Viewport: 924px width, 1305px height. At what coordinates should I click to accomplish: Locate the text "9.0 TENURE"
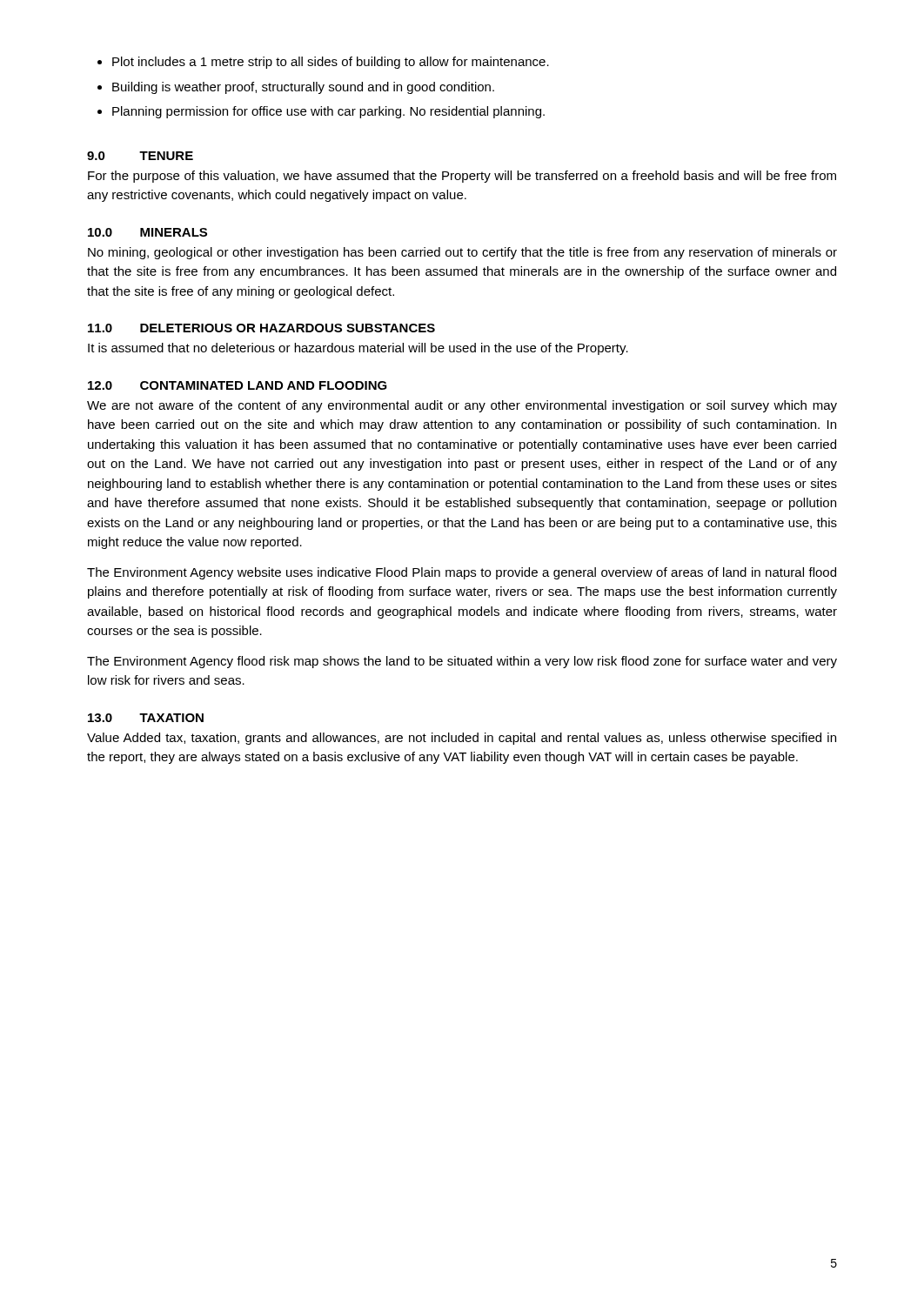(140, 155)
